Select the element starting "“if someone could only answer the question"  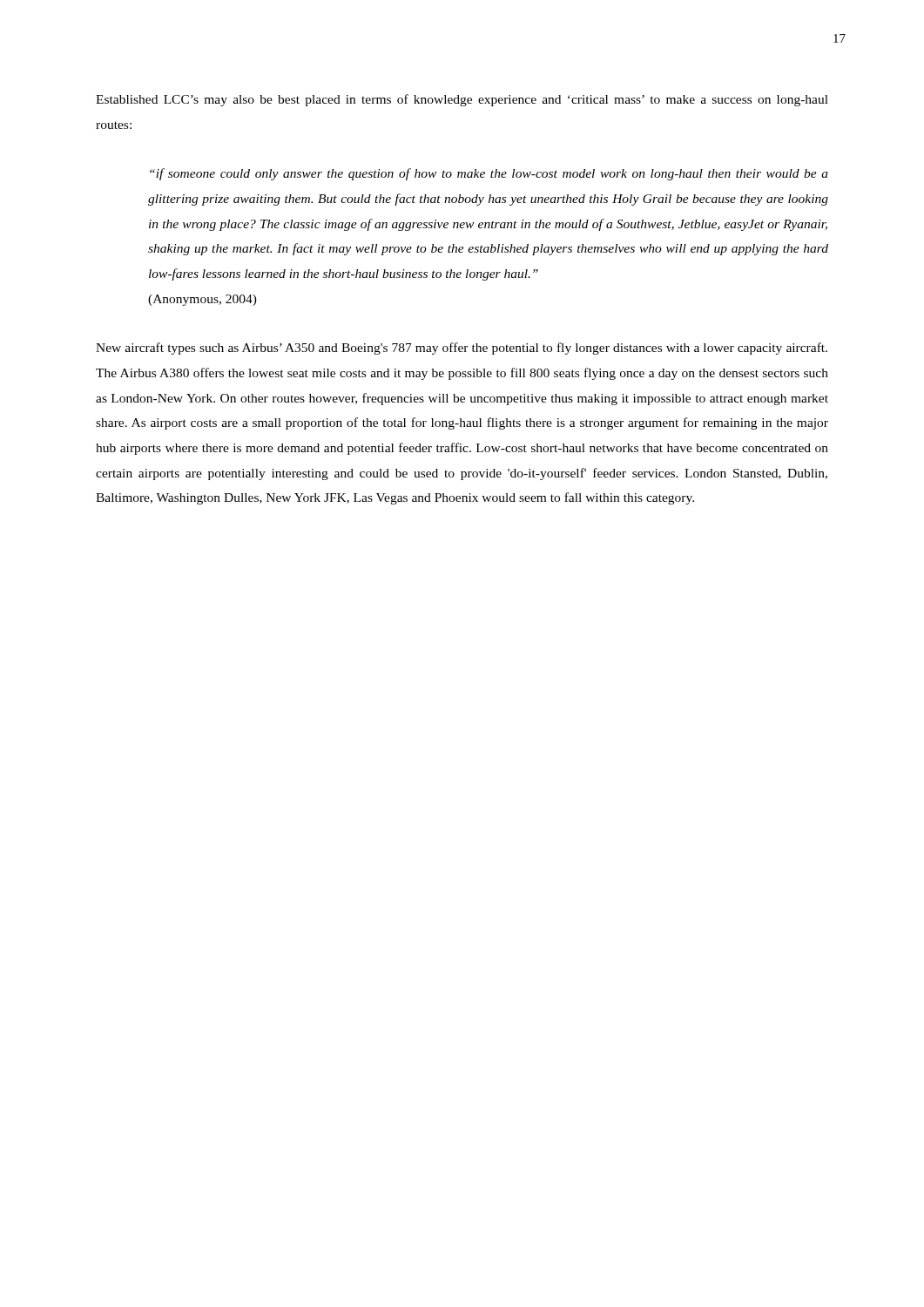pyautogui.click(x=488, y=236)
